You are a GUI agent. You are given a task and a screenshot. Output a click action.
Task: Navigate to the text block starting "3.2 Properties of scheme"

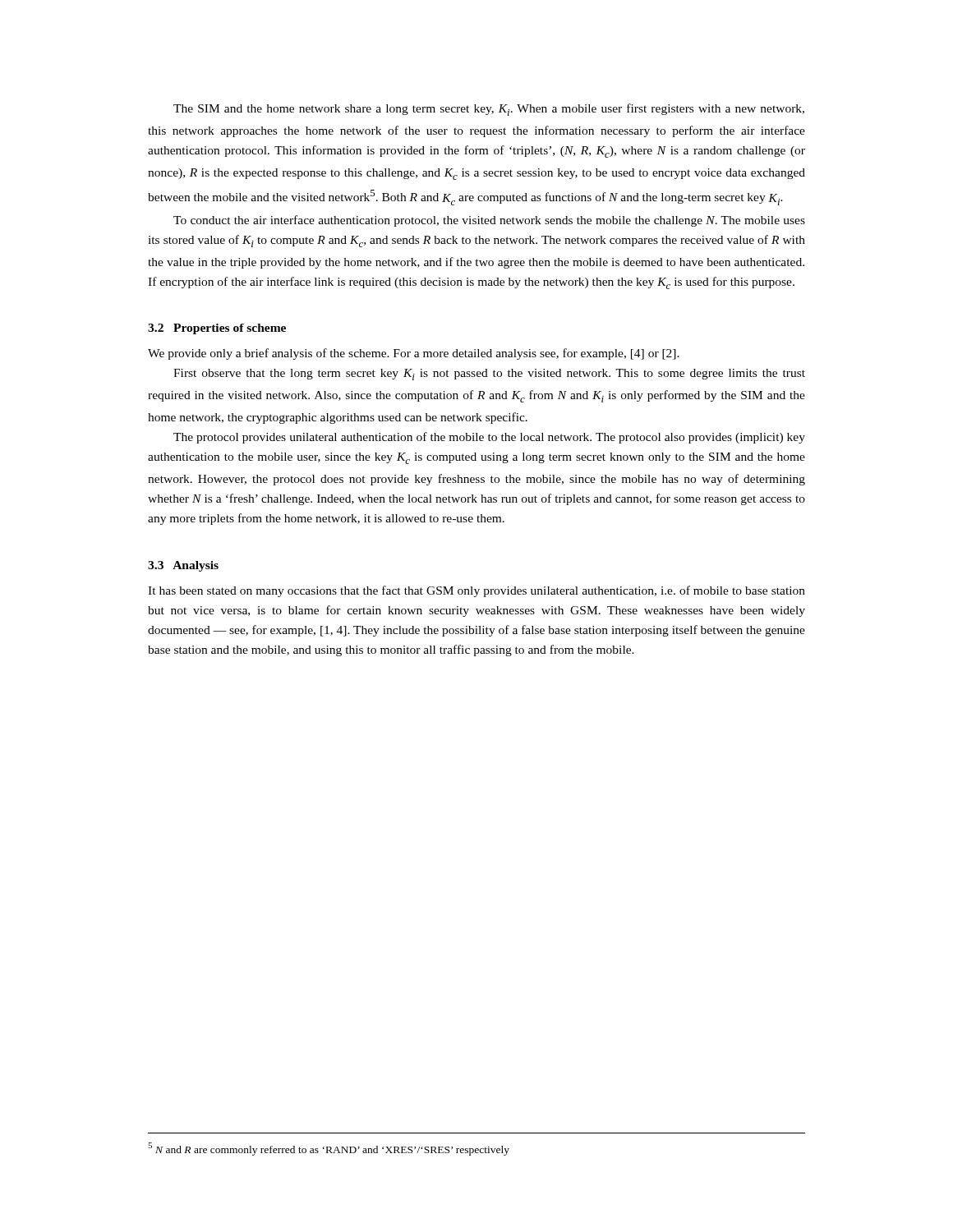click(x=217, y=327)
